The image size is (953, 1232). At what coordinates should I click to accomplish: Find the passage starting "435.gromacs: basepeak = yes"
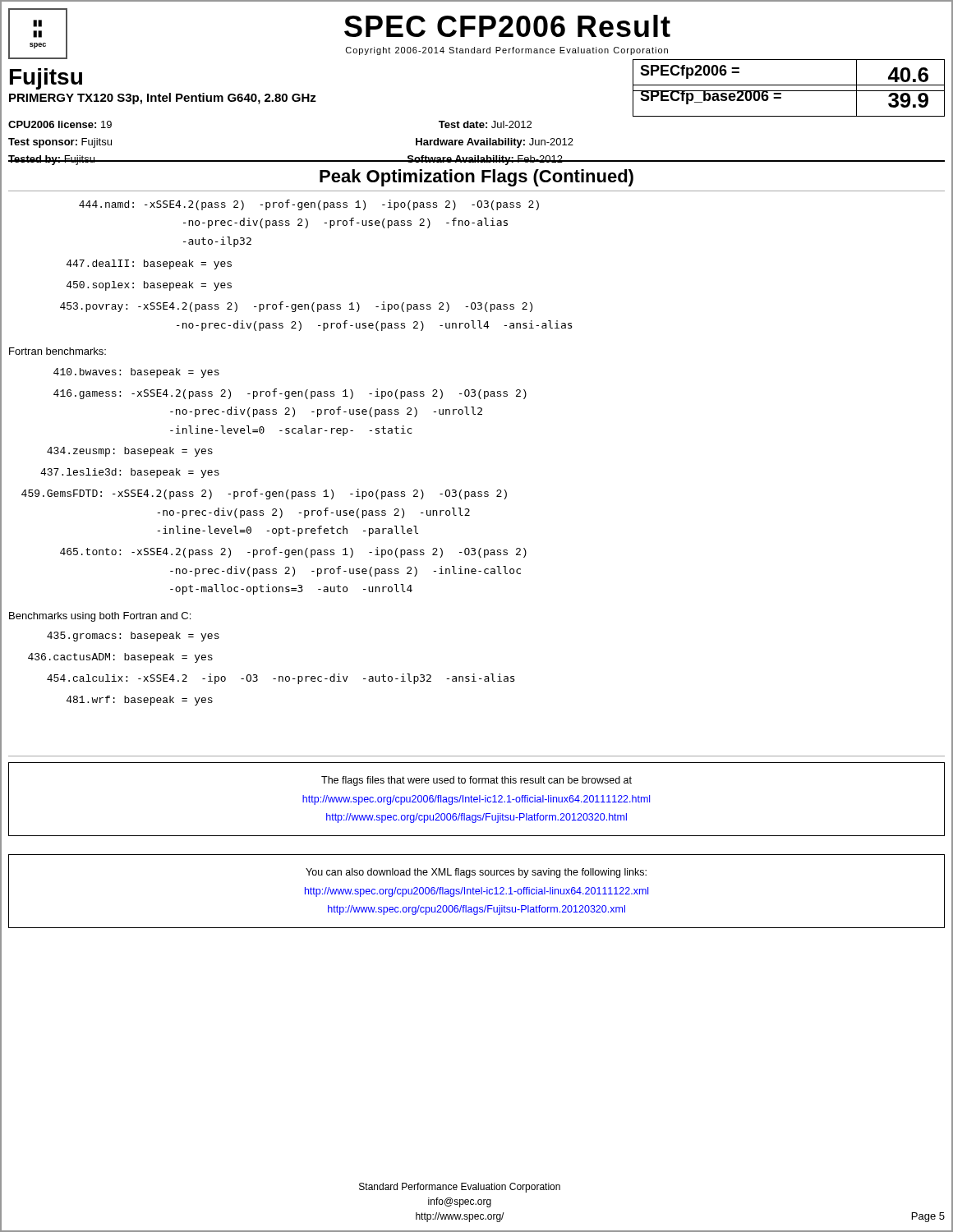click(x=114, y=636)
